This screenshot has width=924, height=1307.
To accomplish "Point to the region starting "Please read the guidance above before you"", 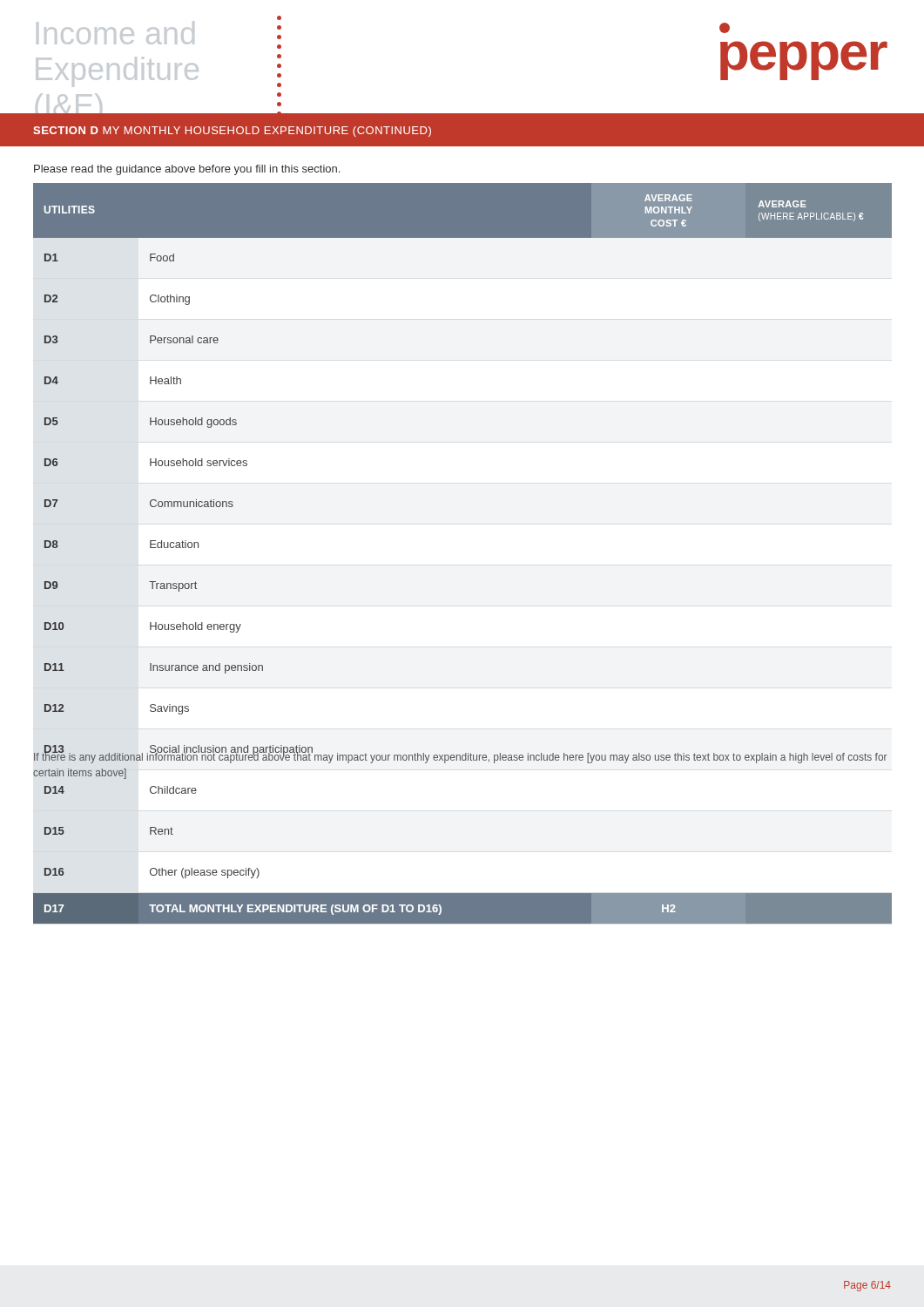I will point(187,169).
